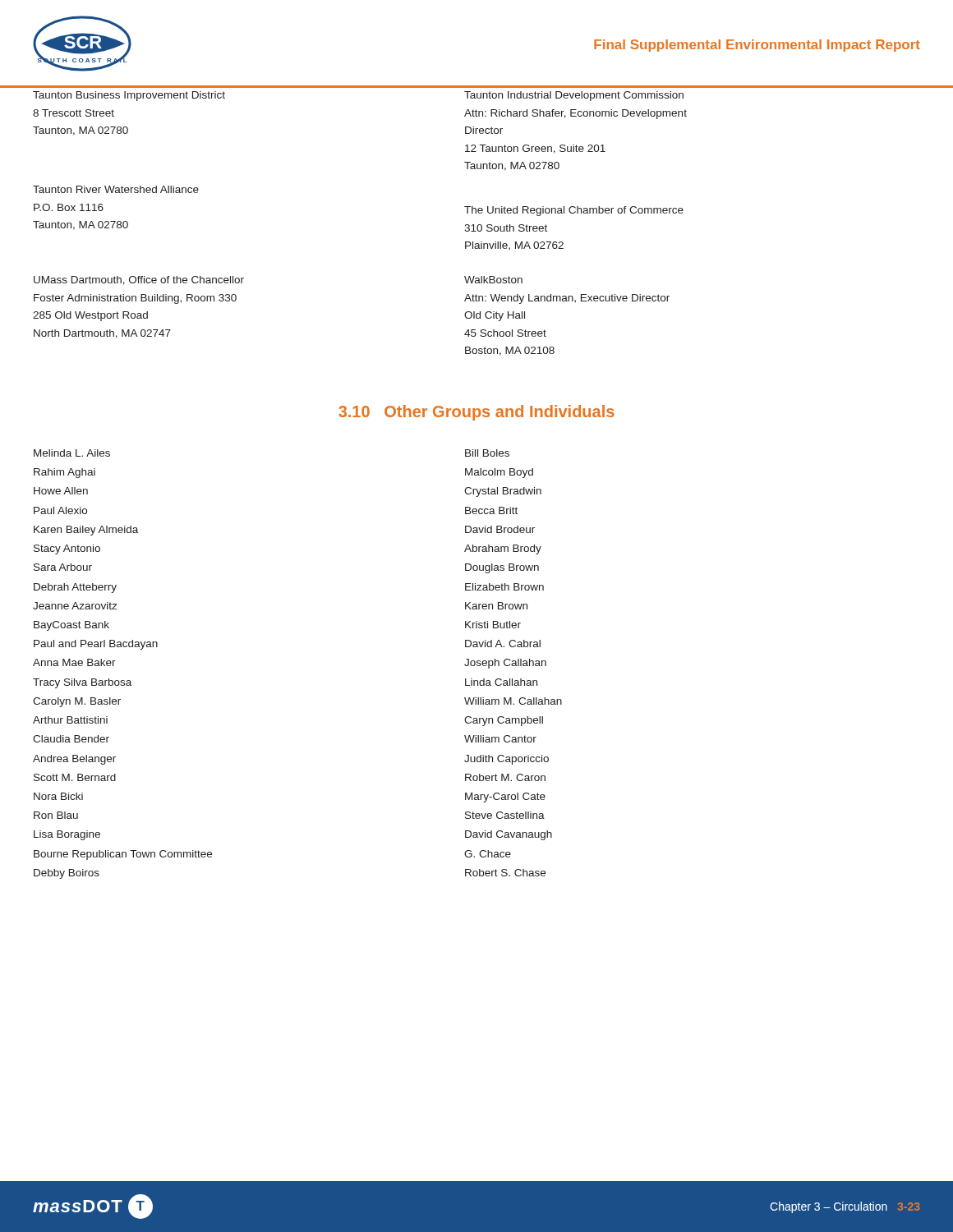Where does it say "Andrea Belanger"?

(x=74, y=758)
